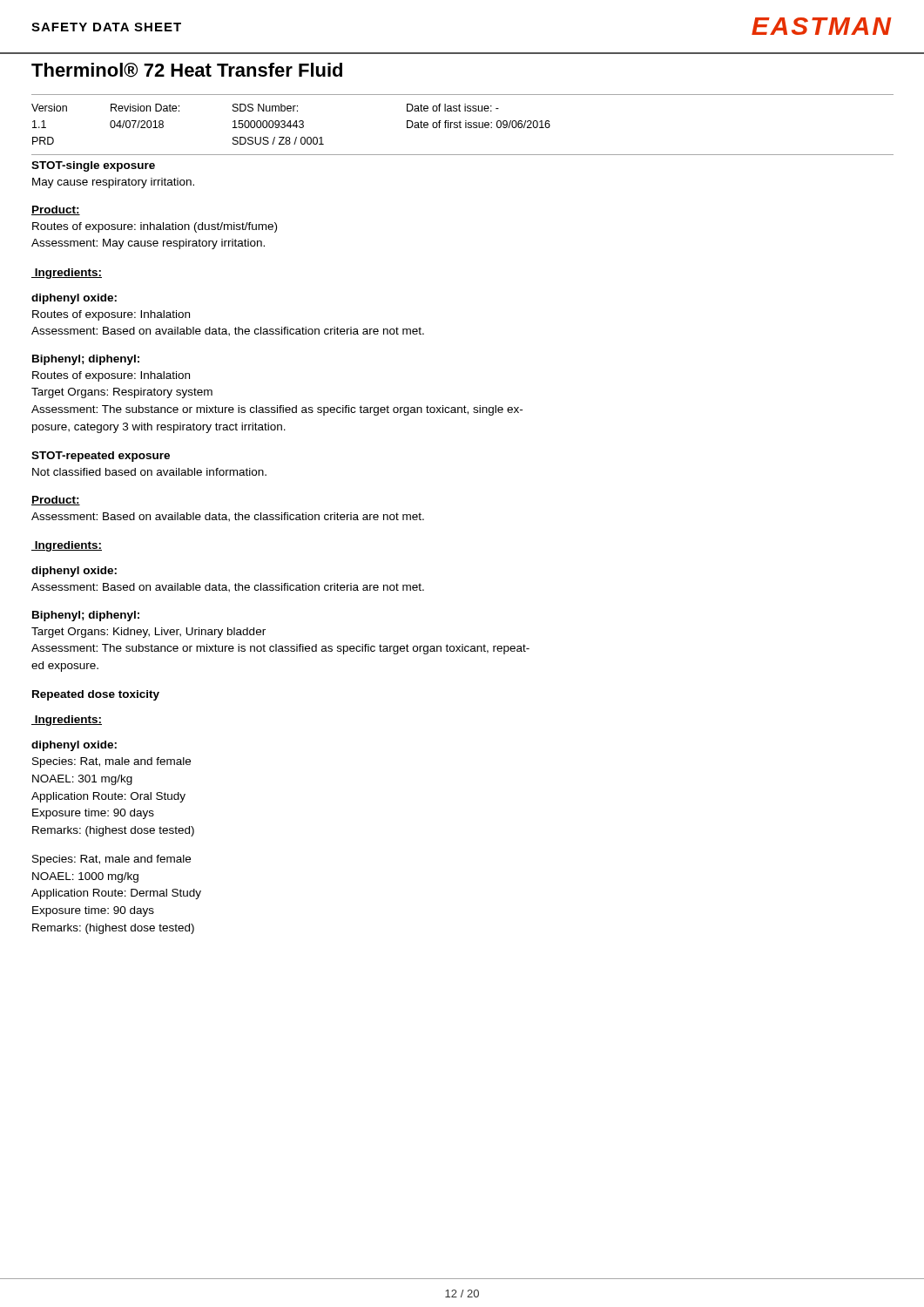
Task: Find "STOT-repeated exposure" on this page
Action: pyautogui.click(x=101, y=455)
